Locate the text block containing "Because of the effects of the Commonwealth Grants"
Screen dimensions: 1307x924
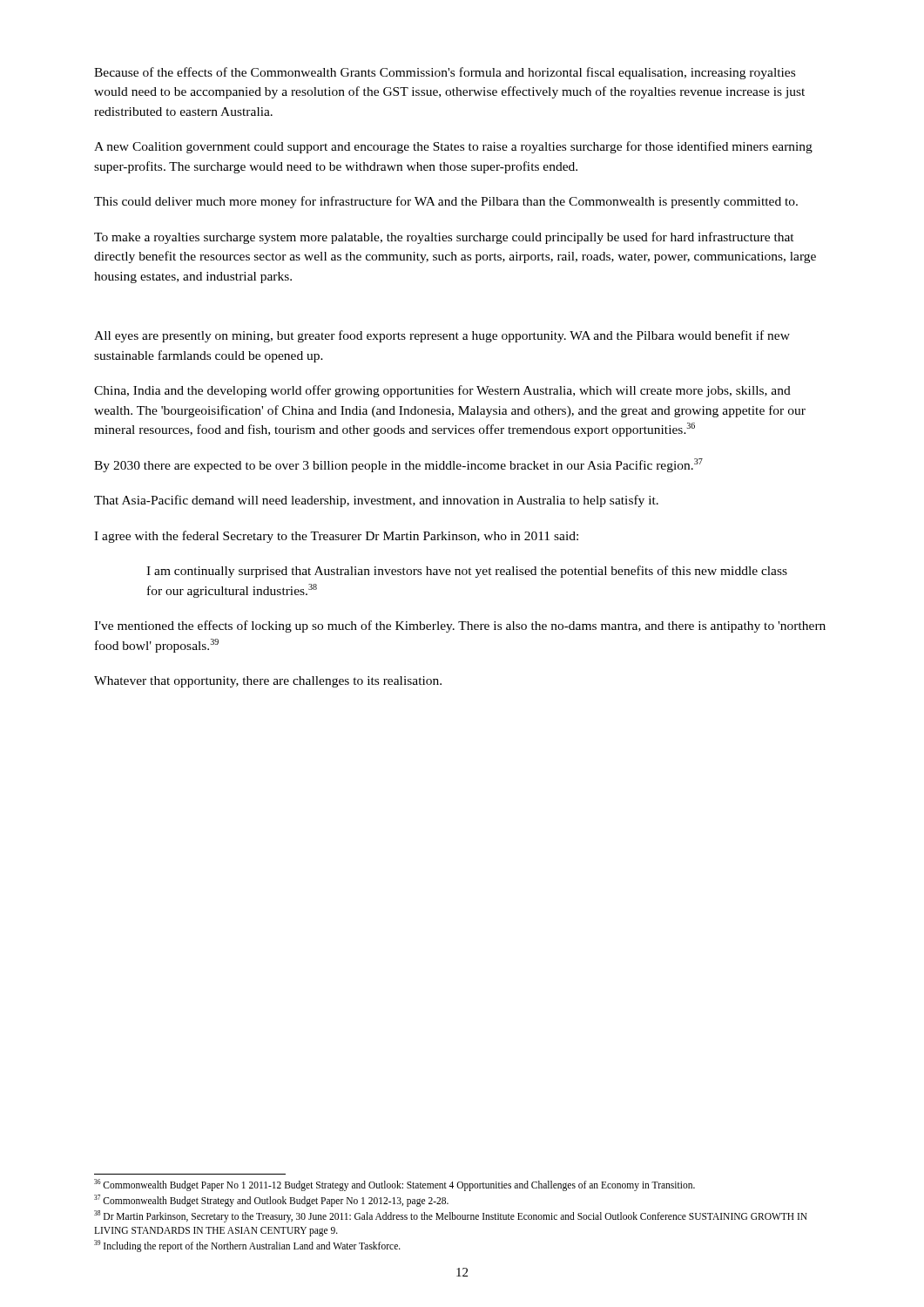[450, 91]
